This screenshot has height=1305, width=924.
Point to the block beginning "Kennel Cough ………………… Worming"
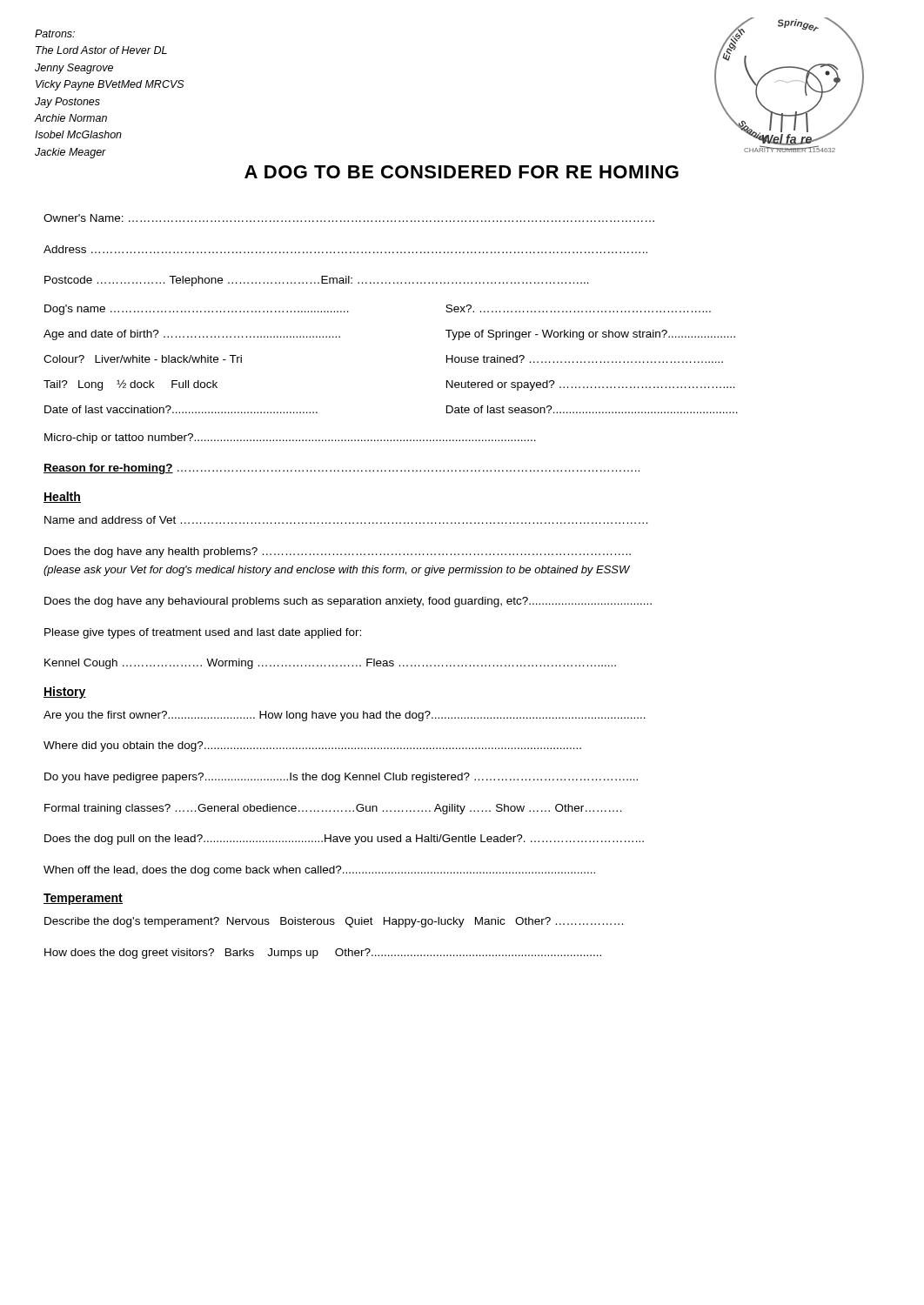pos(330,663)
